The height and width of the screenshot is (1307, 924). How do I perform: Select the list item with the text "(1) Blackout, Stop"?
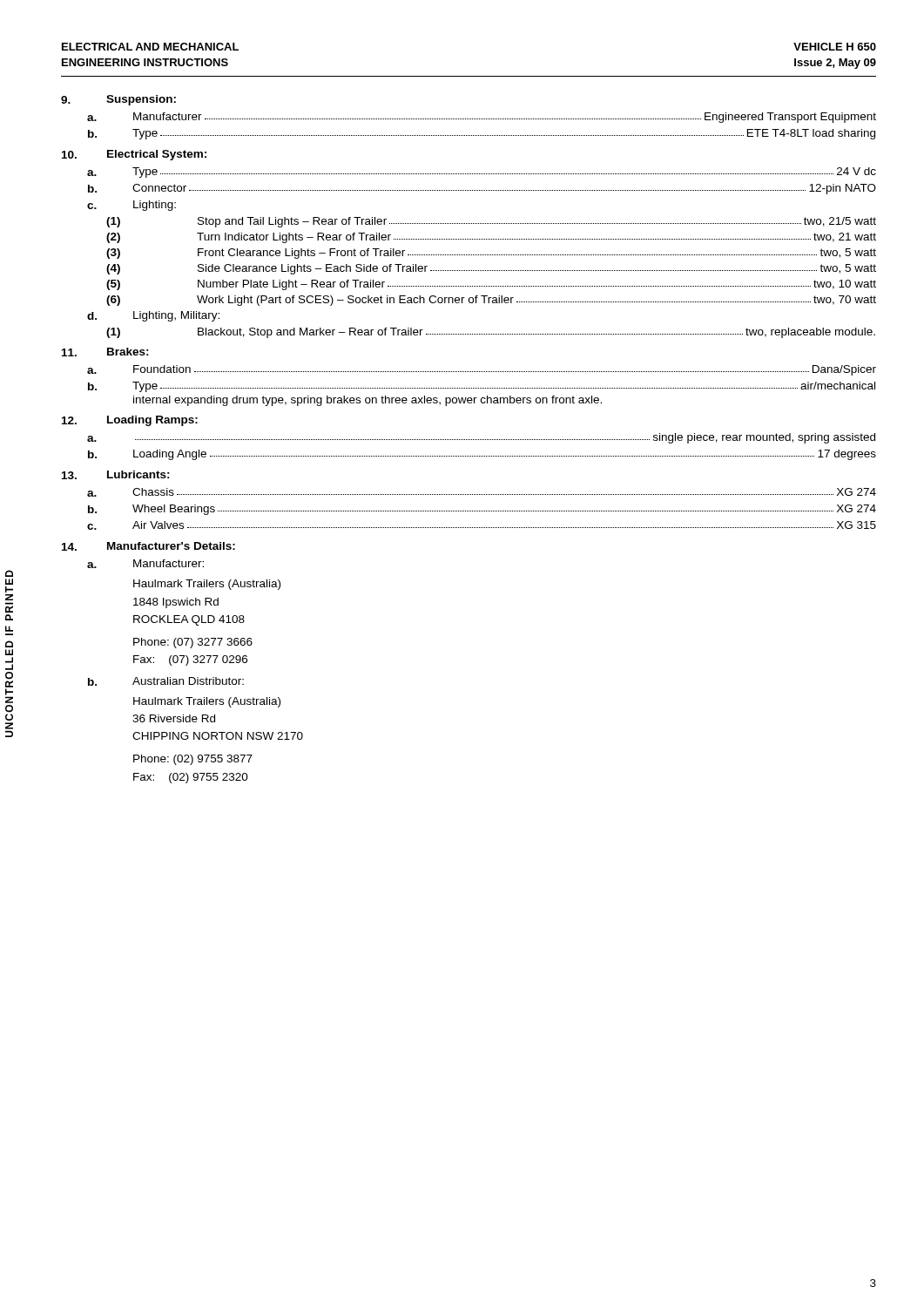[x=469, y=332]
